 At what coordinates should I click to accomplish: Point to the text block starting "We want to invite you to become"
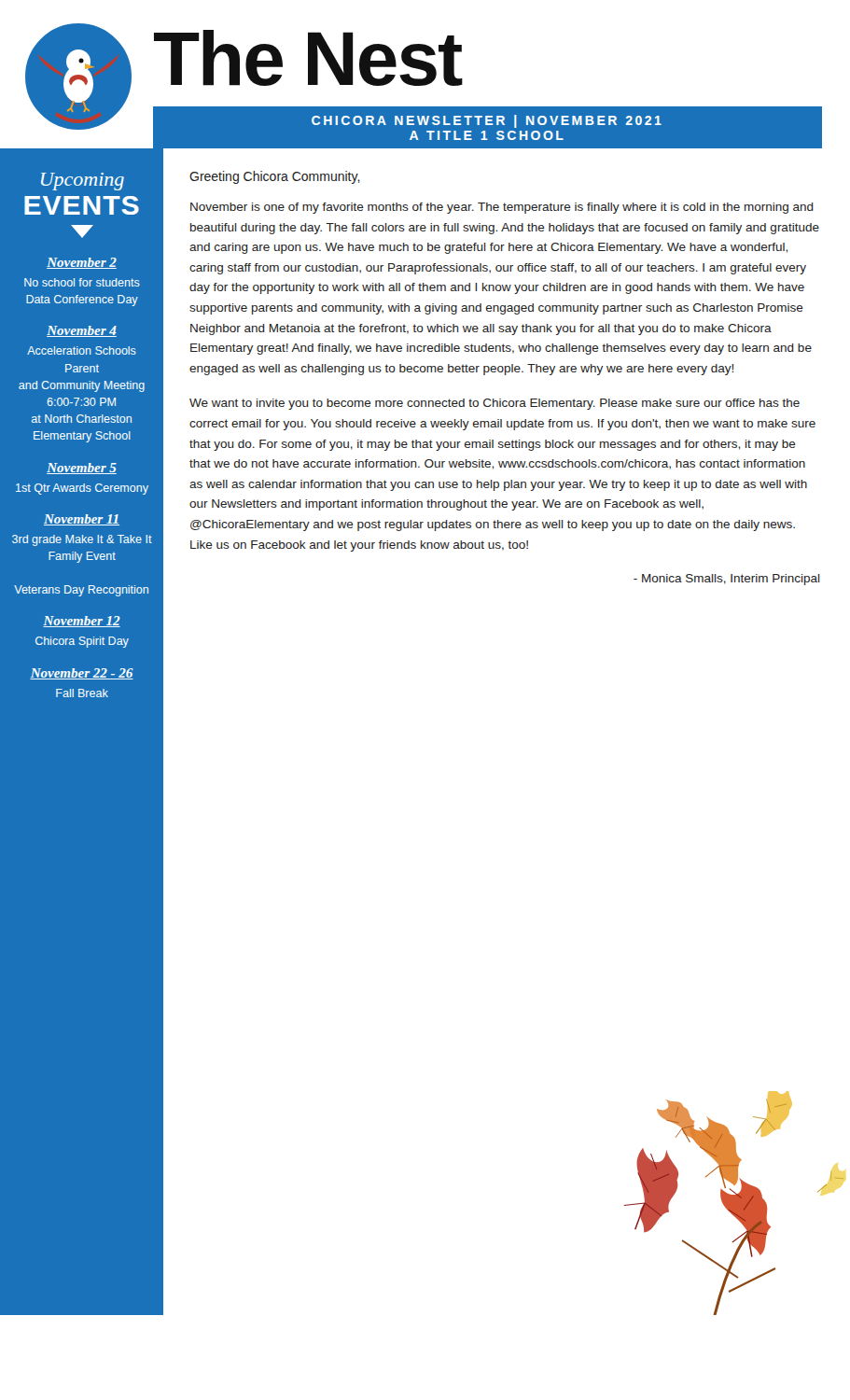pyautogui.click(x=503, y=474)
